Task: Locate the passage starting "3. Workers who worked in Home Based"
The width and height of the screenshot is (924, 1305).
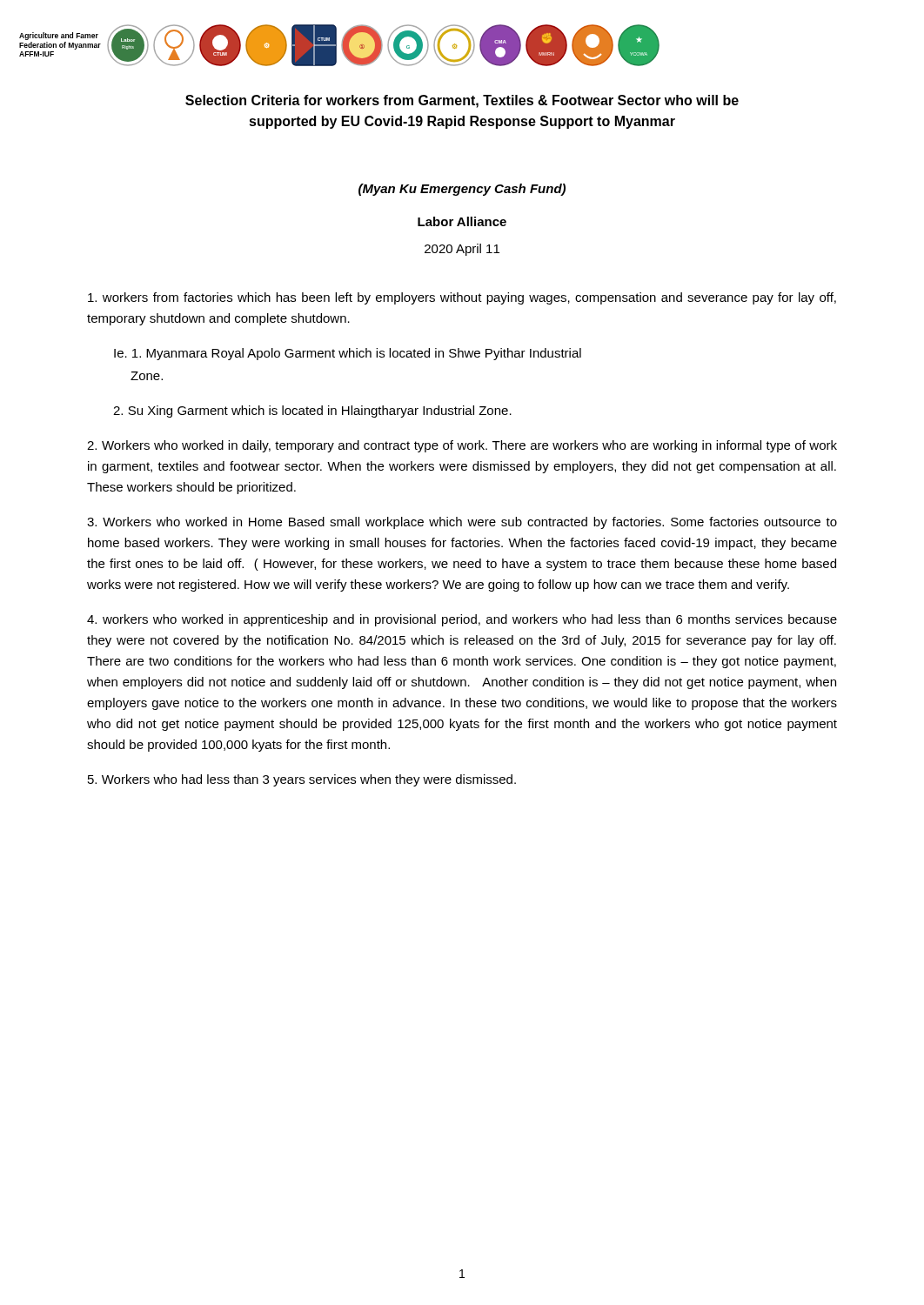Action: (x=462, y=553)
